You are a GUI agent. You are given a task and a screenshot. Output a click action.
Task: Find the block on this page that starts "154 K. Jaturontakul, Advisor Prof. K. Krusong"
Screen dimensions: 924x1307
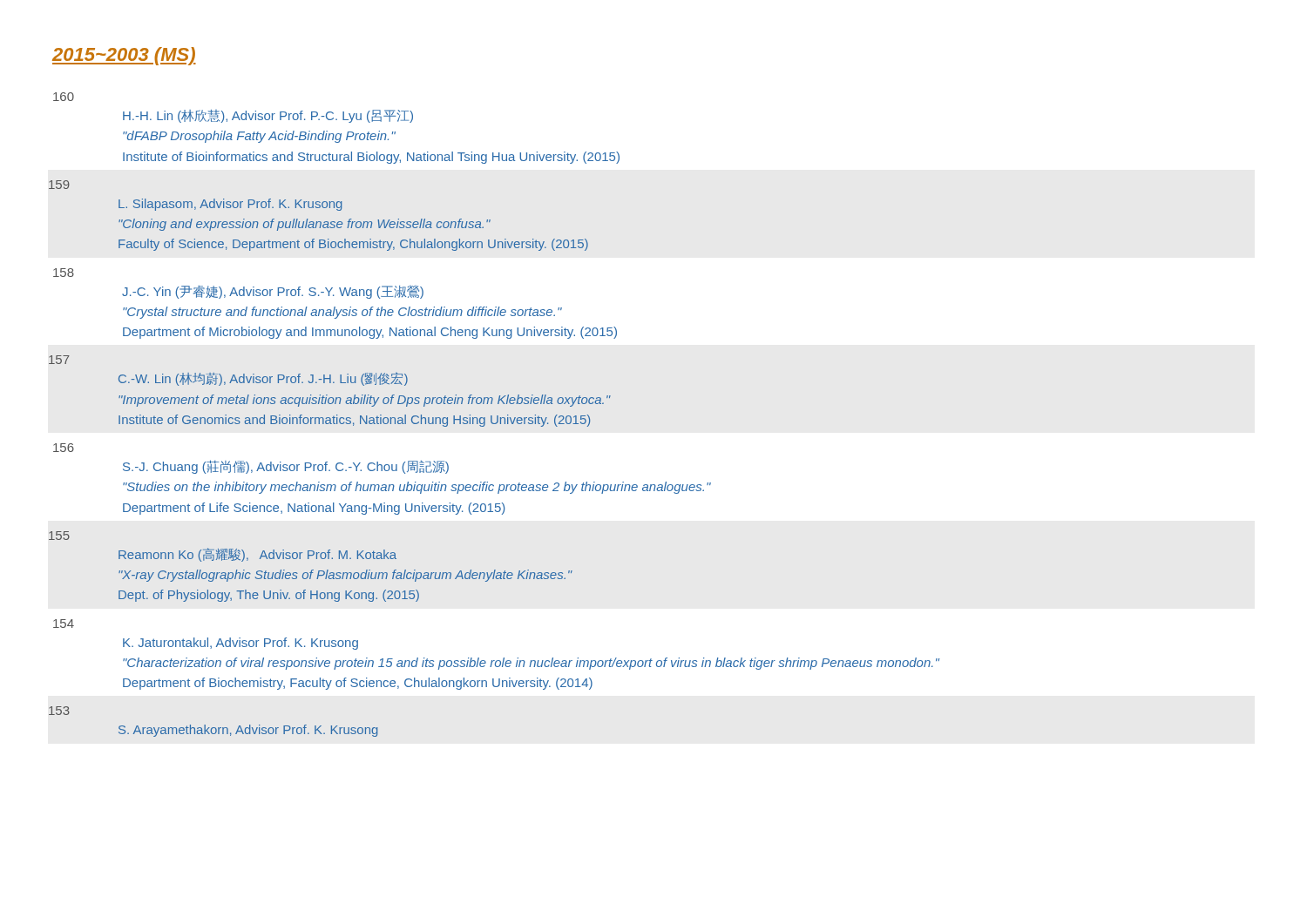[654, 654]
